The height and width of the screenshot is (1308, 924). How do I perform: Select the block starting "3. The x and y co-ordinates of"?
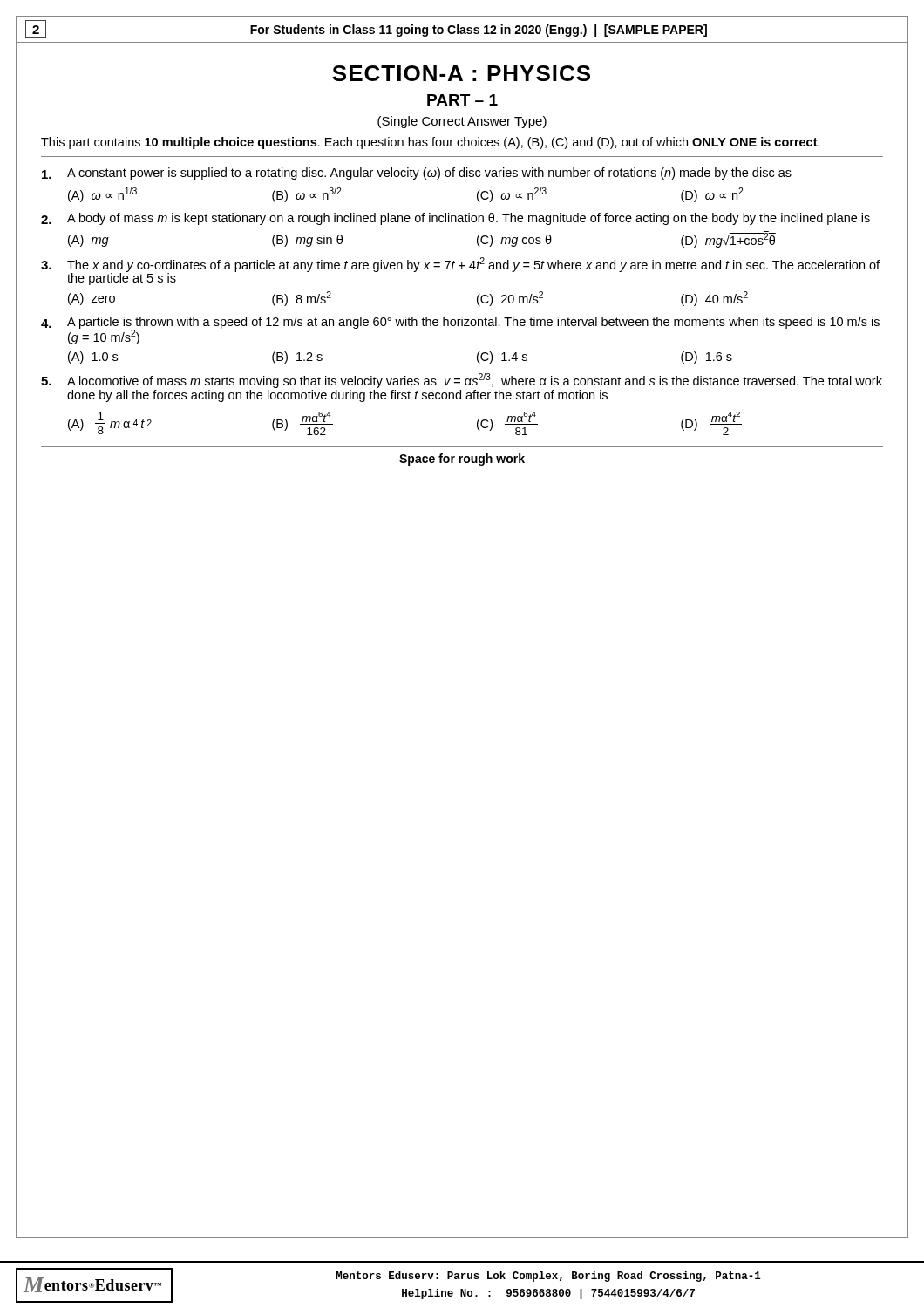(x=460, y=271)
